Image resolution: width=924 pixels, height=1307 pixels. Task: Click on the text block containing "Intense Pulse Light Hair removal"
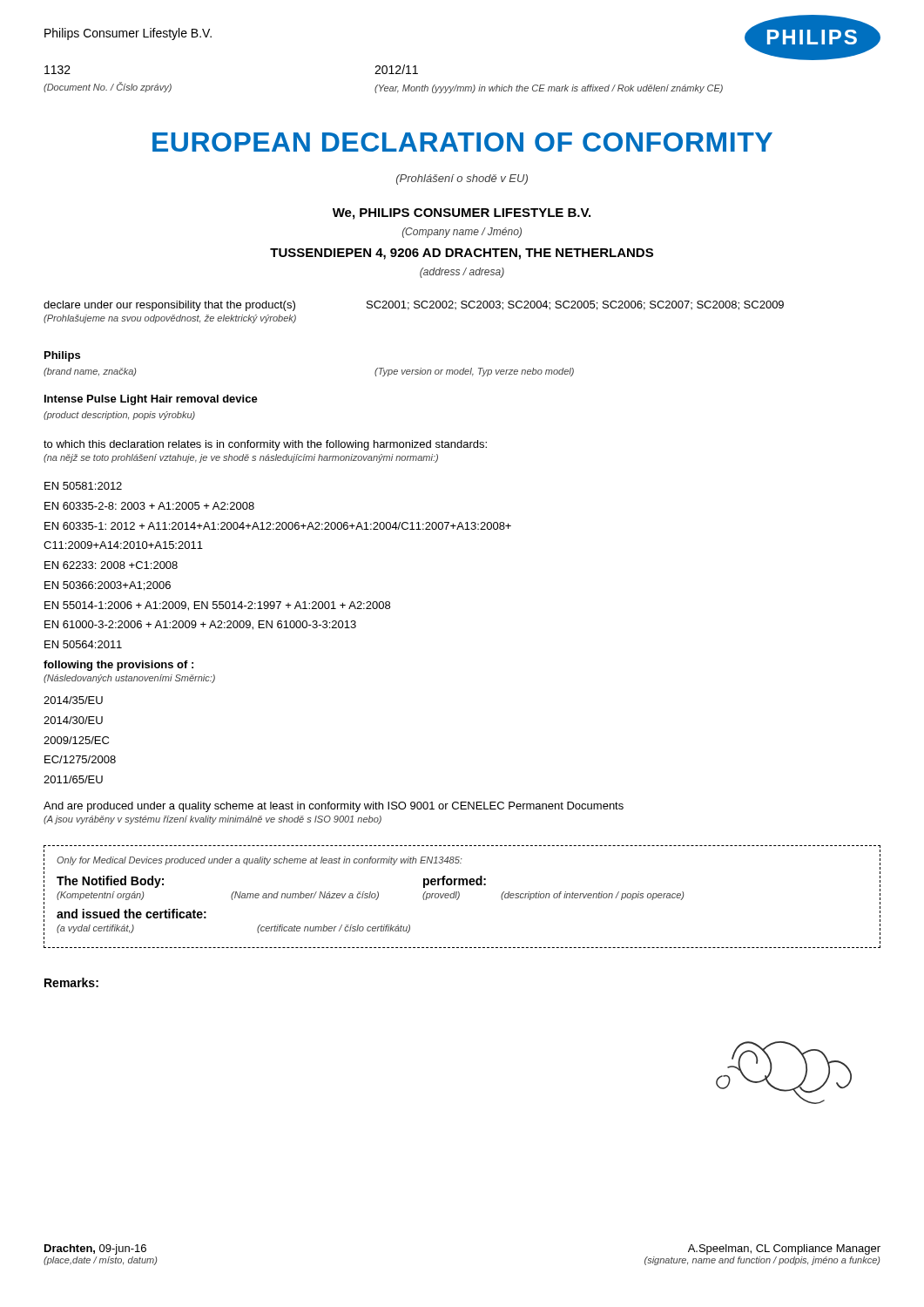[x=151, y=399]
